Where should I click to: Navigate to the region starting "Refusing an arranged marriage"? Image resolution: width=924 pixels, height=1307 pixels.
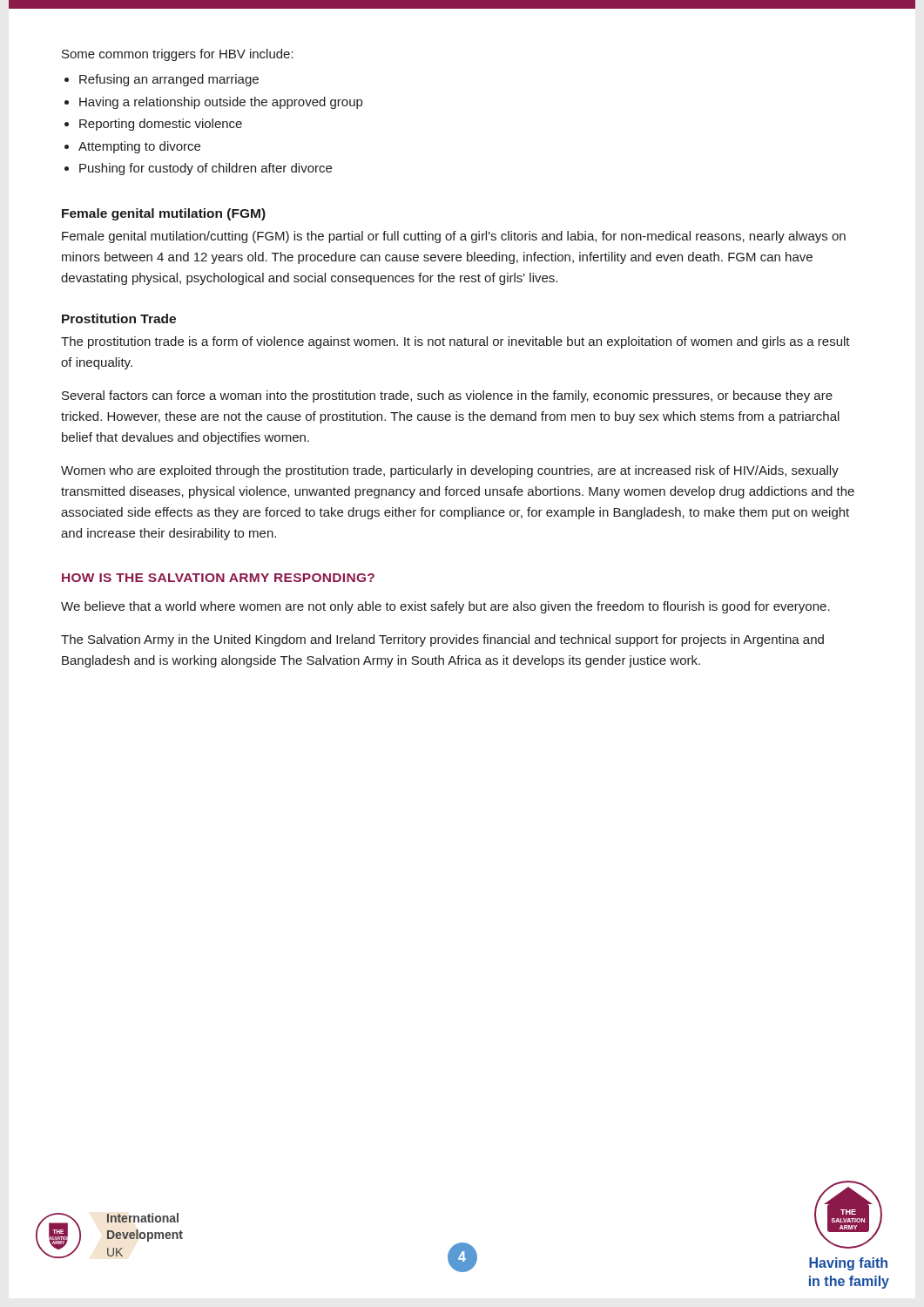(169, 79)
